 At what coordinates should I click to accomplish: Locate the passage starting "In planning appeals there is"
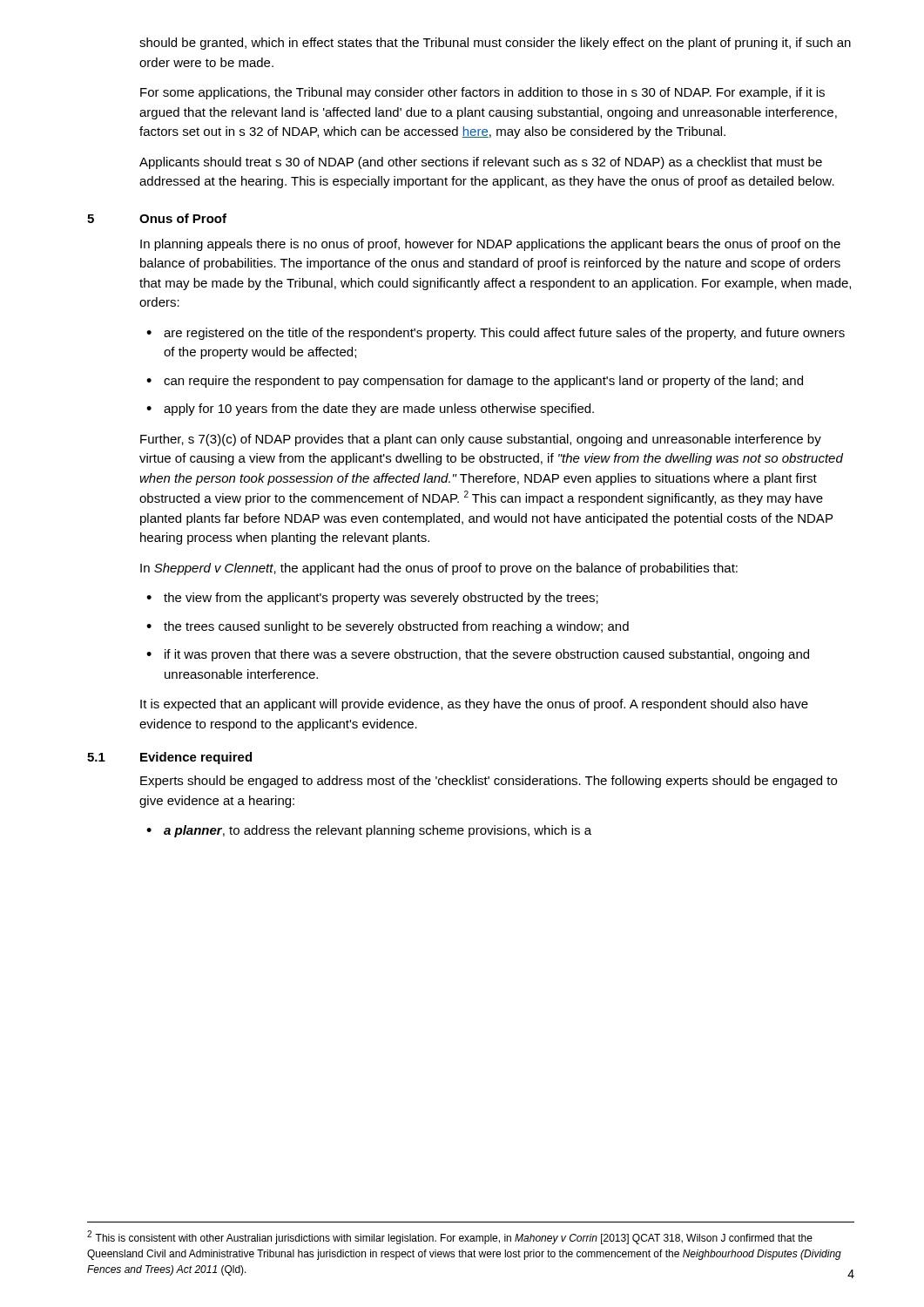point(497,273)
